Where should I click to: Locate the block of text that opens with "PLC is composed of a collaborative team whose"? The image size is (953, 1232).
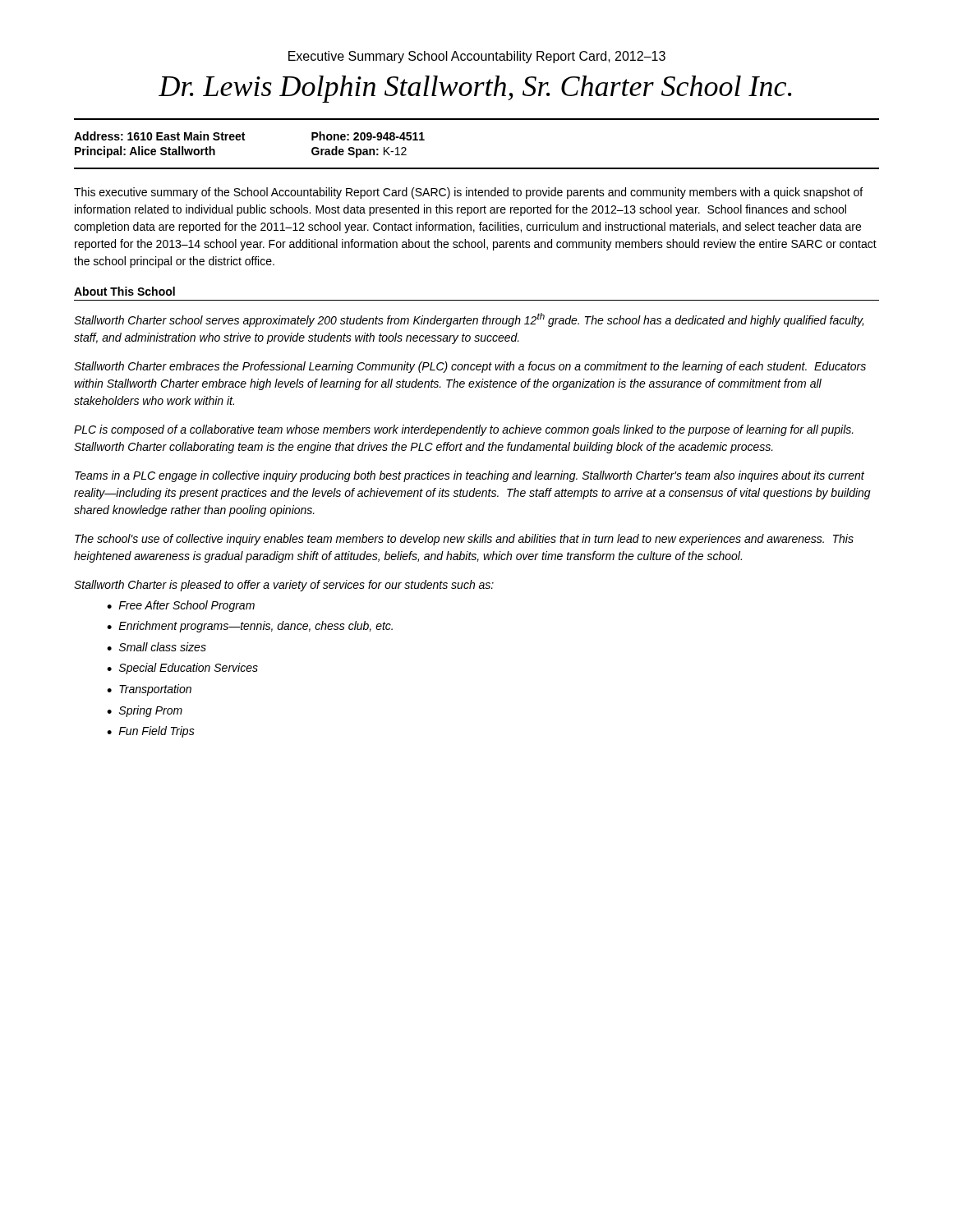[x=466, y=438]
